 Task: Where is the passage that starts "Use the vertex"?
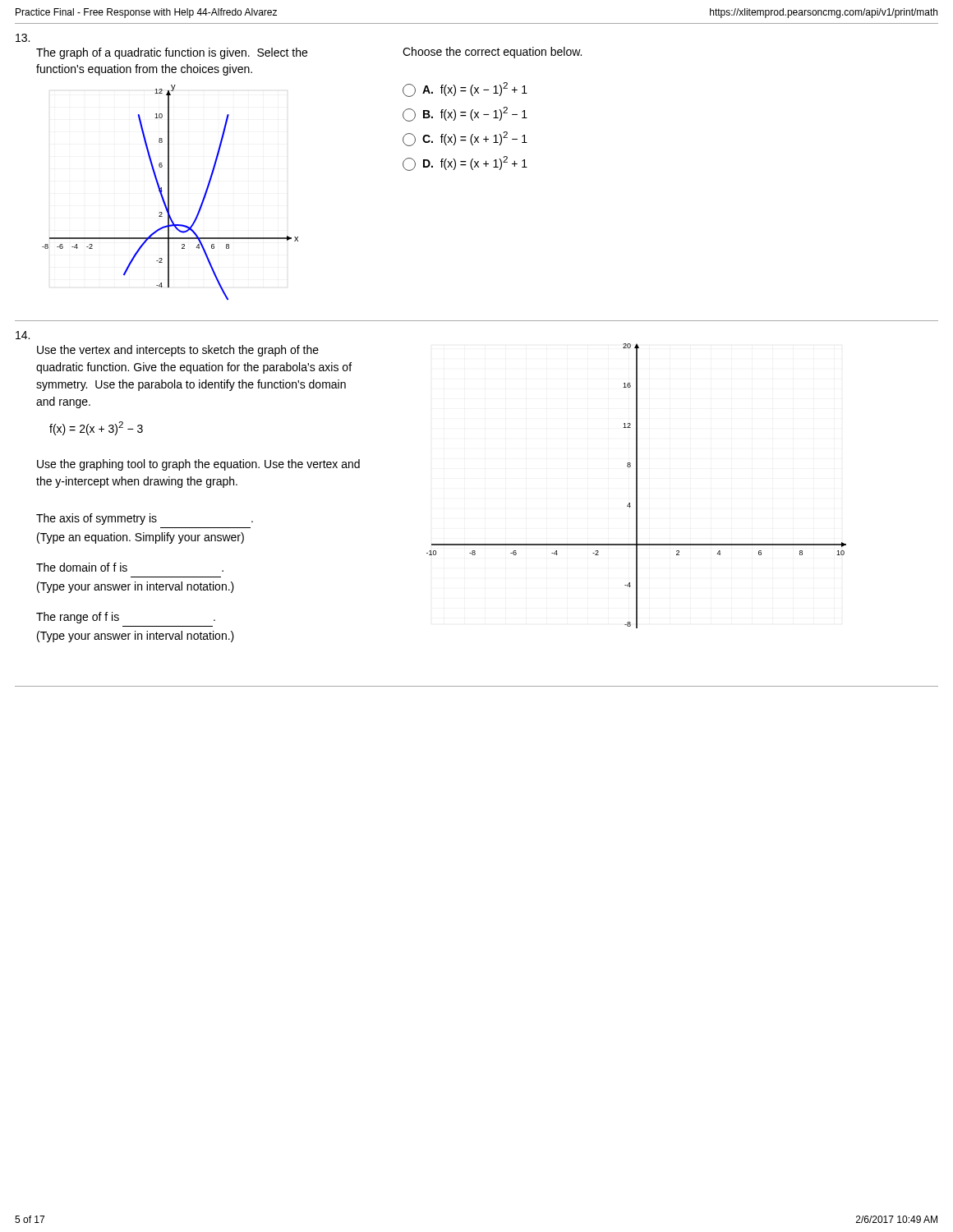point(194,376)
